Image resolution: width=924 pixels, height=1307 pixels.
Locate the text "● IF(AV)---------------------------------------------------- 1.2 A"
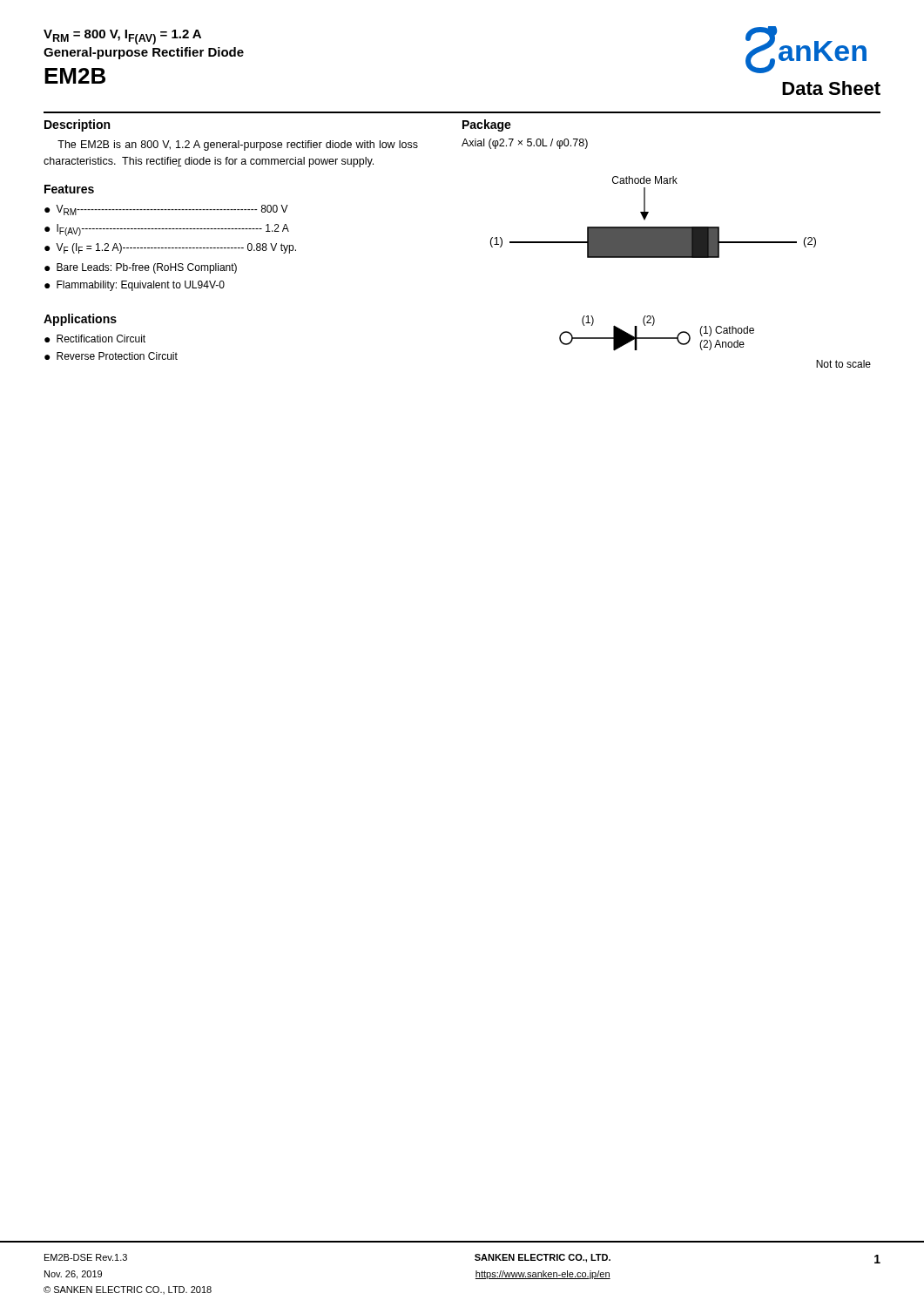click(x=166, y=230)
